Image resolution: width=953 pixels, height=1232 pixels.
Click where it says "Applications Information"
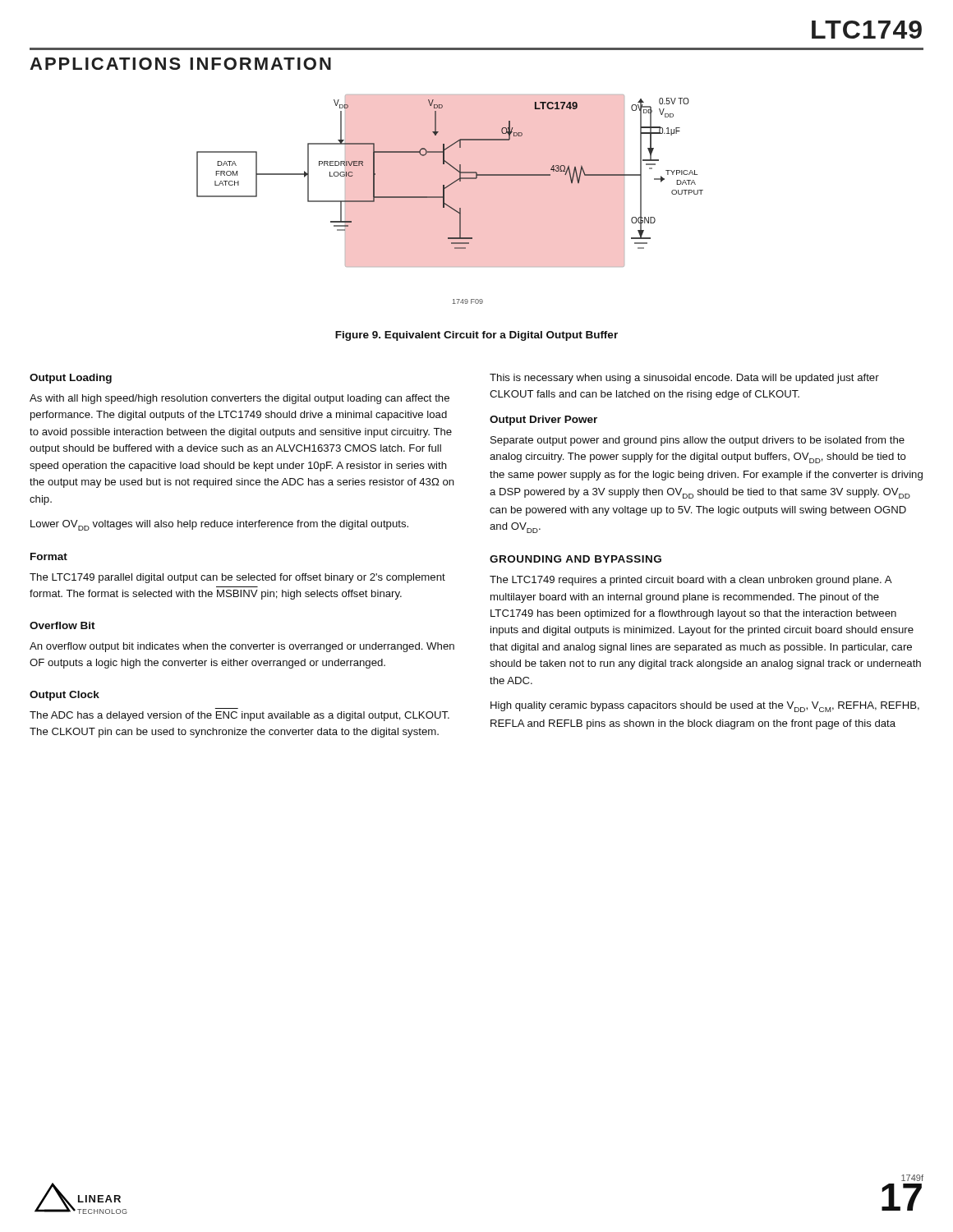[181, 64]
